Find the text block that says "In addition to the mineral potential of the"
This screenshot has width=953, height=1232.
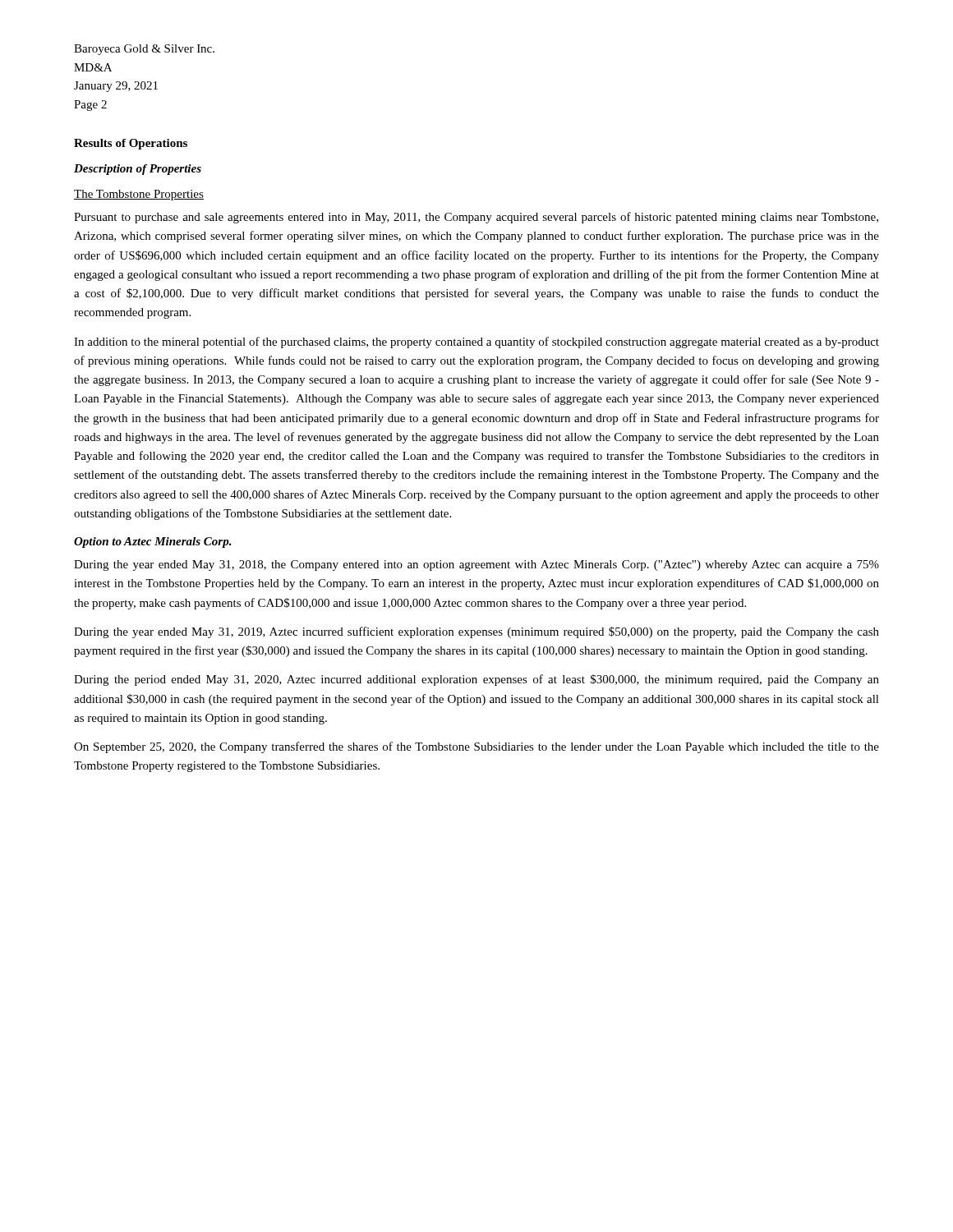[x=476, y=427]
